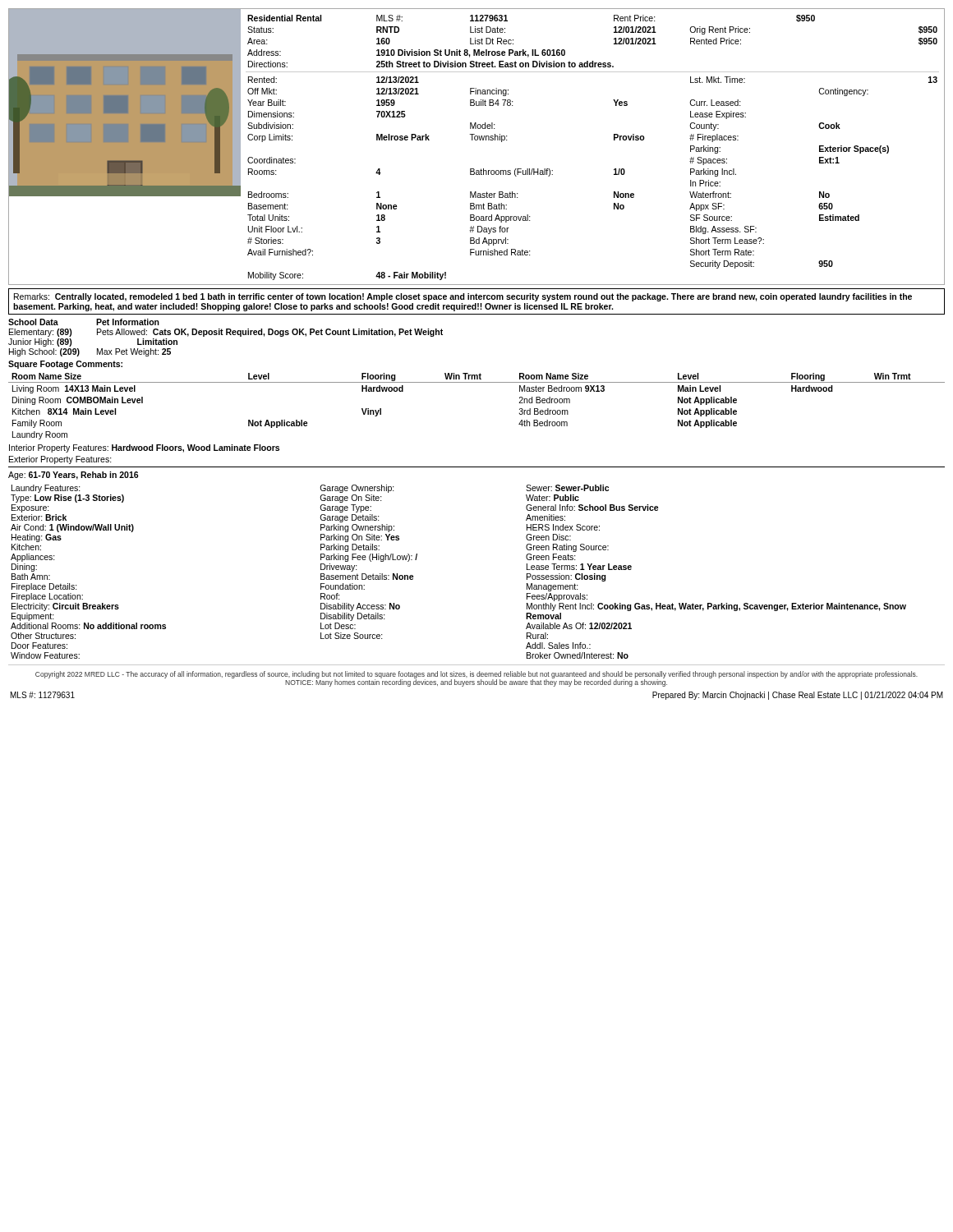The width and height of the screenshot is (953, 1232).
Task: Select the text that says "Interior Property Features: Hardwood Floors, Wood Laminate Floors"
Action: click(144, 448)
